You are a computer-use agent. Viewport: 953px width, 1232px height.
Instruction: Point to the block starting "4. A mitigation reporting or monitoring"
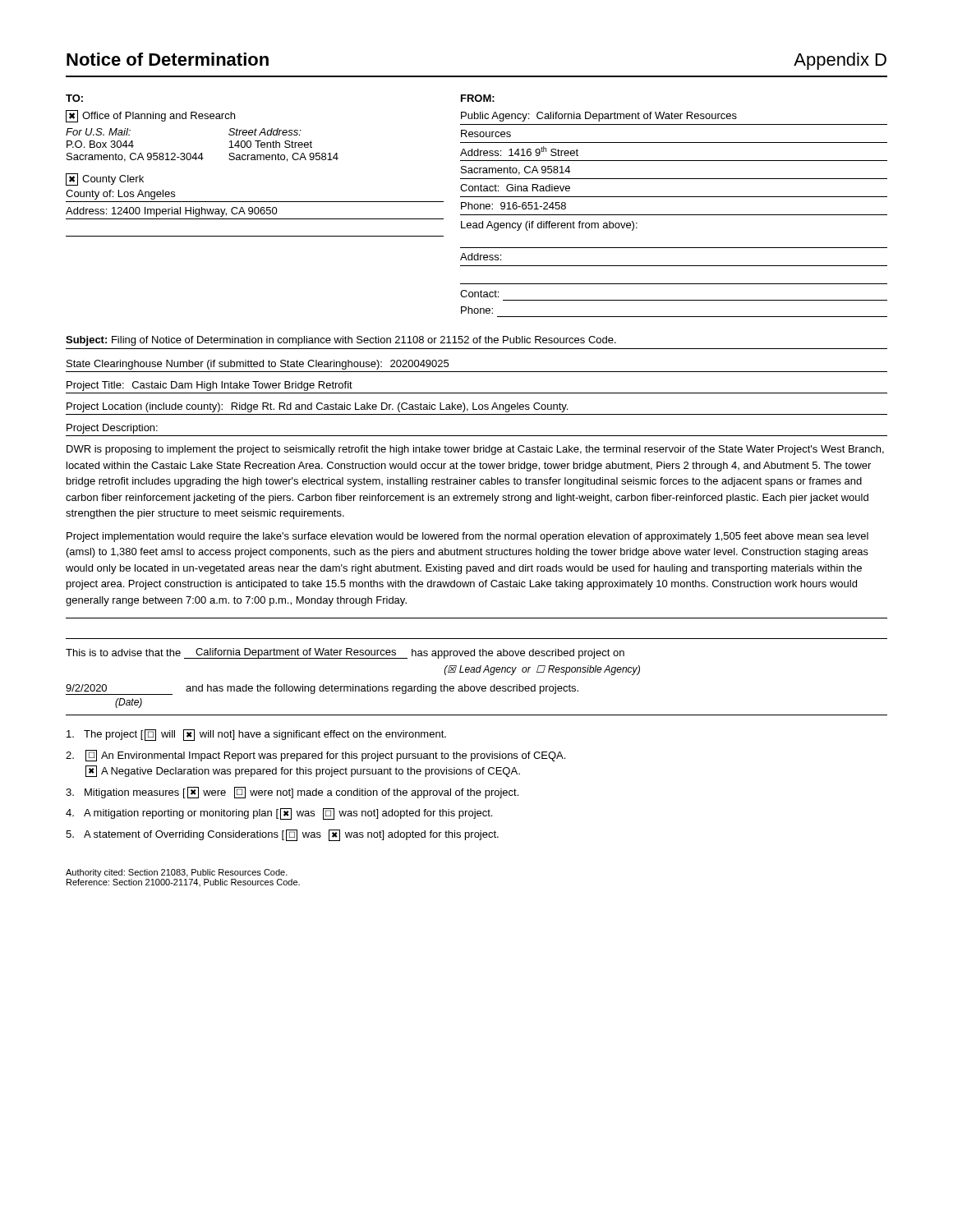[476, 814]
